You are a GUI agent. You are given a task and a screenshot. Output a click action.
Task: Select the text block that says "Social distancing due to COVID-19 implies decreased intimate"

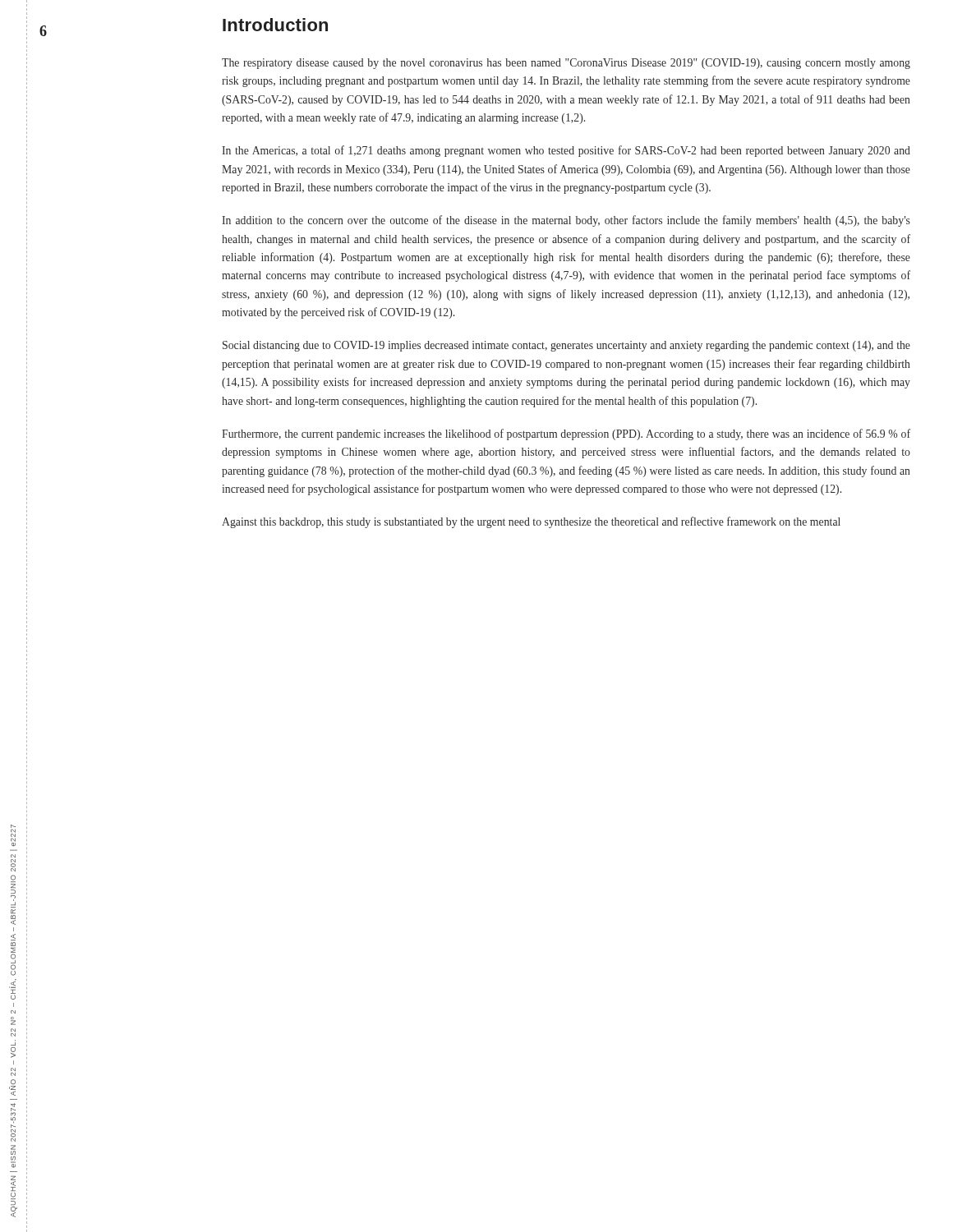pyautogui.click(x=566, y=373)
